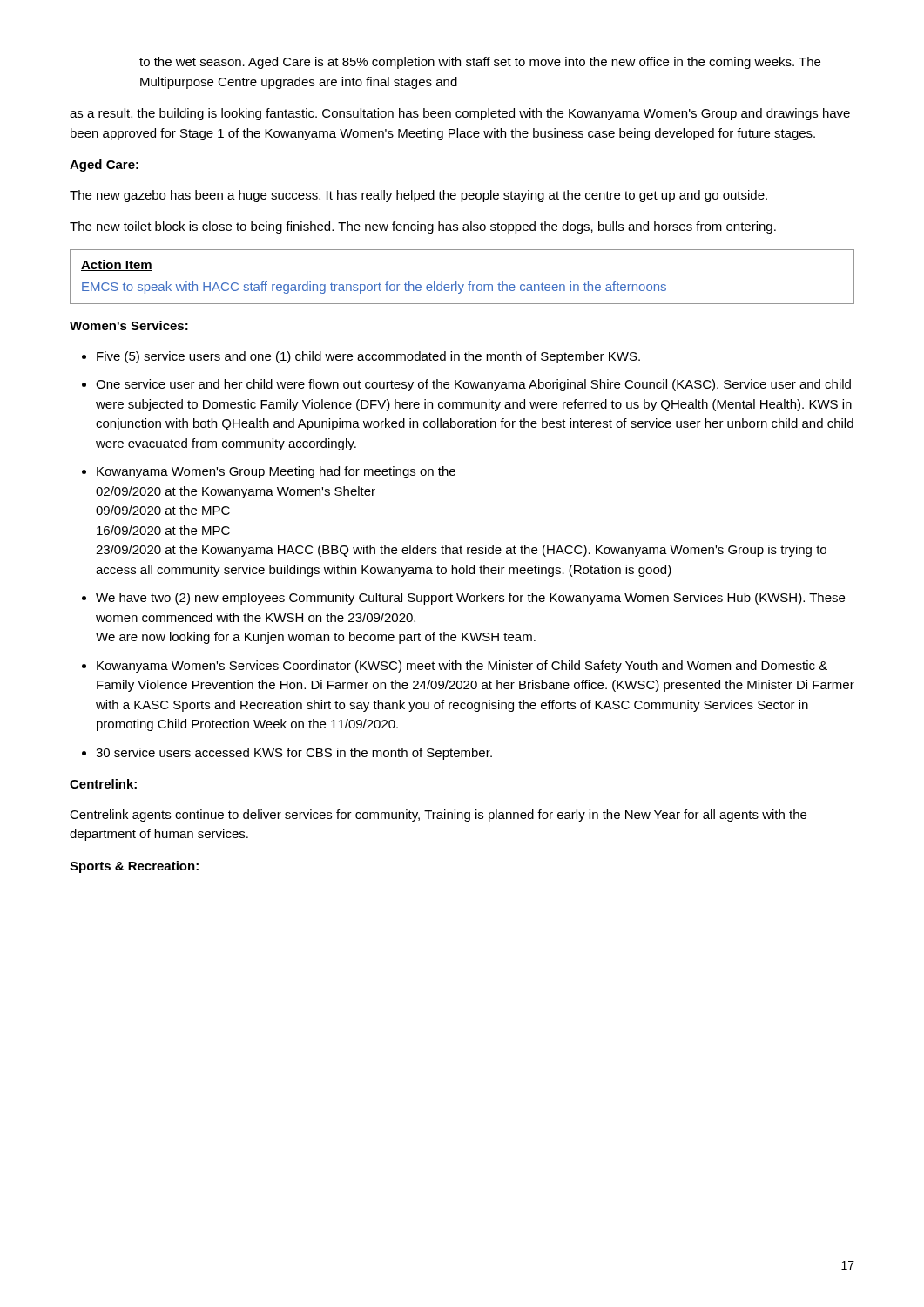Click the passage that begins "Kowanyama Women's Group"

276,472
